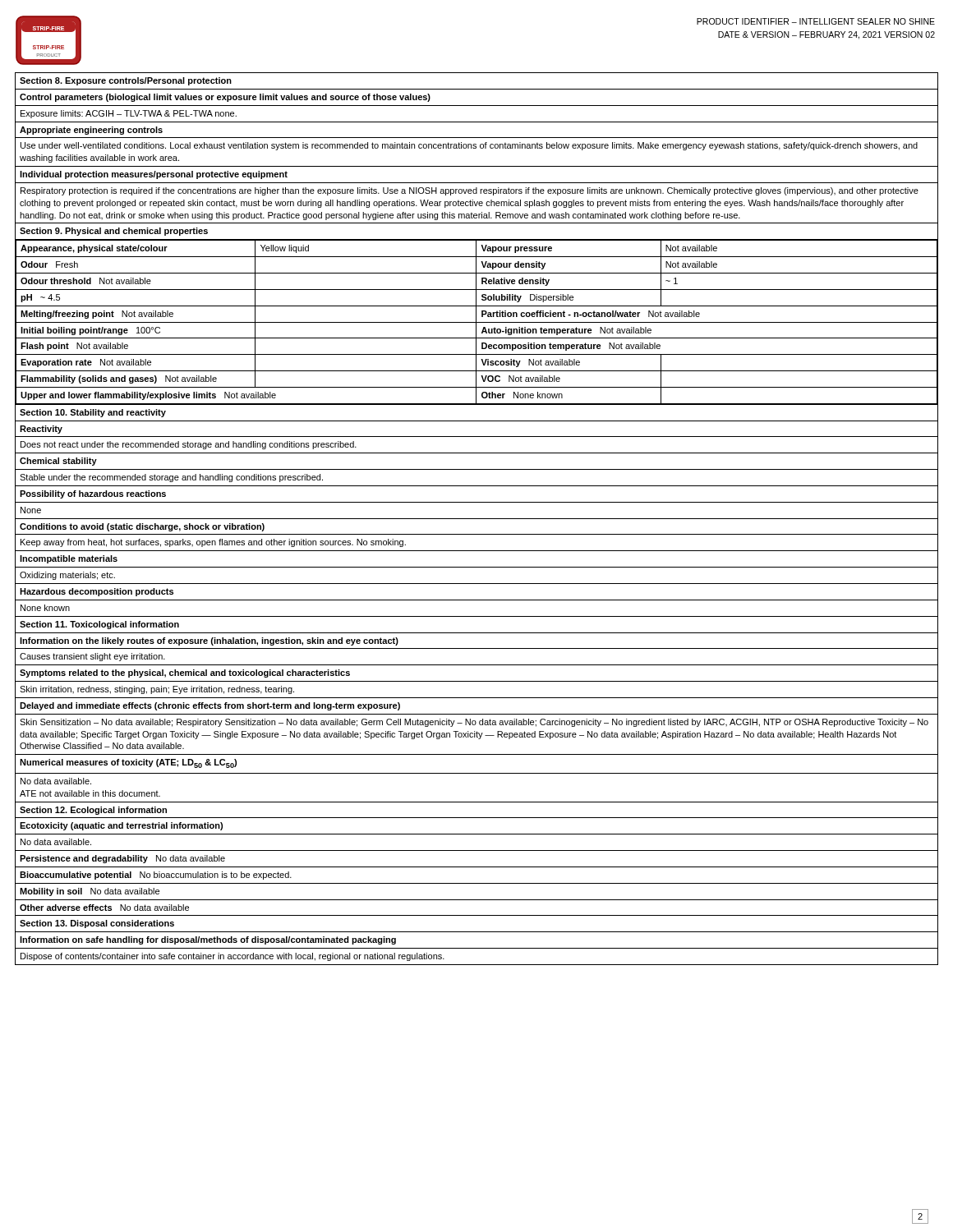Viewport: 953px width, 1232px height.
Task: Find the passage starting "Mobility in soil"
Action: pyautogui.click(x=90, y=891)
